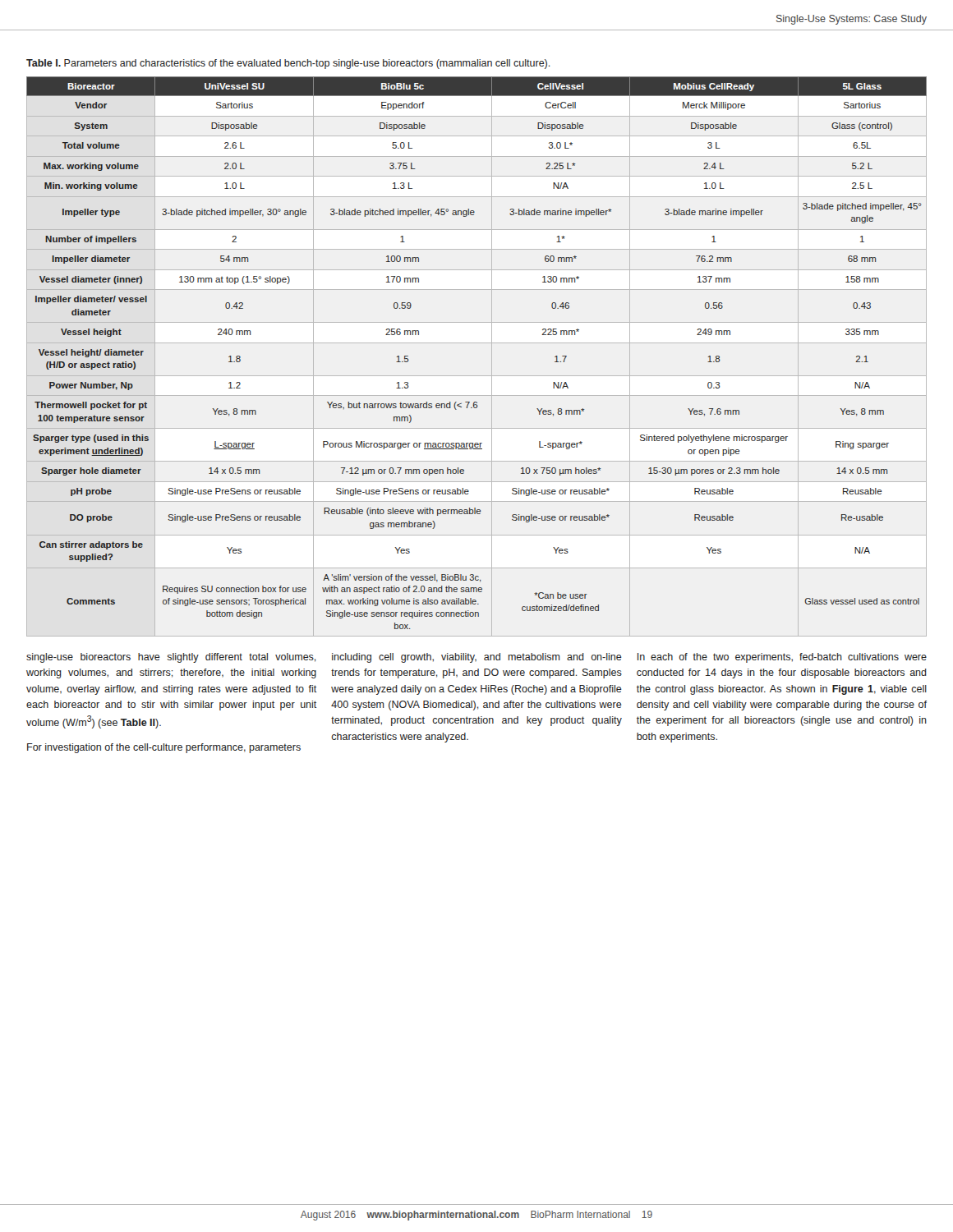Screen dimensions: 1232x953
Task: Find the caption containing "Table I. Parameters and characteristics of"
Action: pos(288,63)
